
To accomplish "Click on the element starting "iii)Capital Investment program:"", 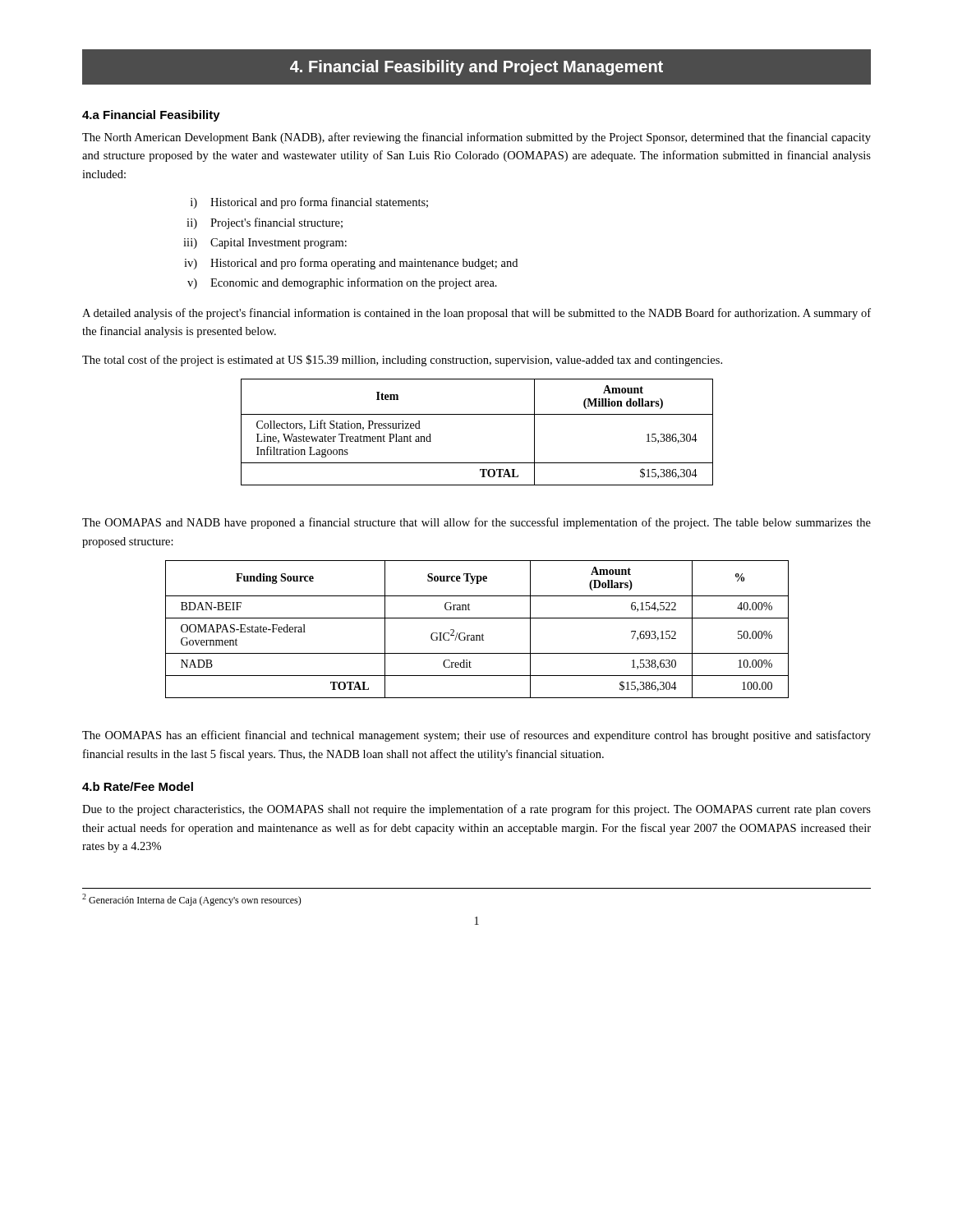I will 248,243.
